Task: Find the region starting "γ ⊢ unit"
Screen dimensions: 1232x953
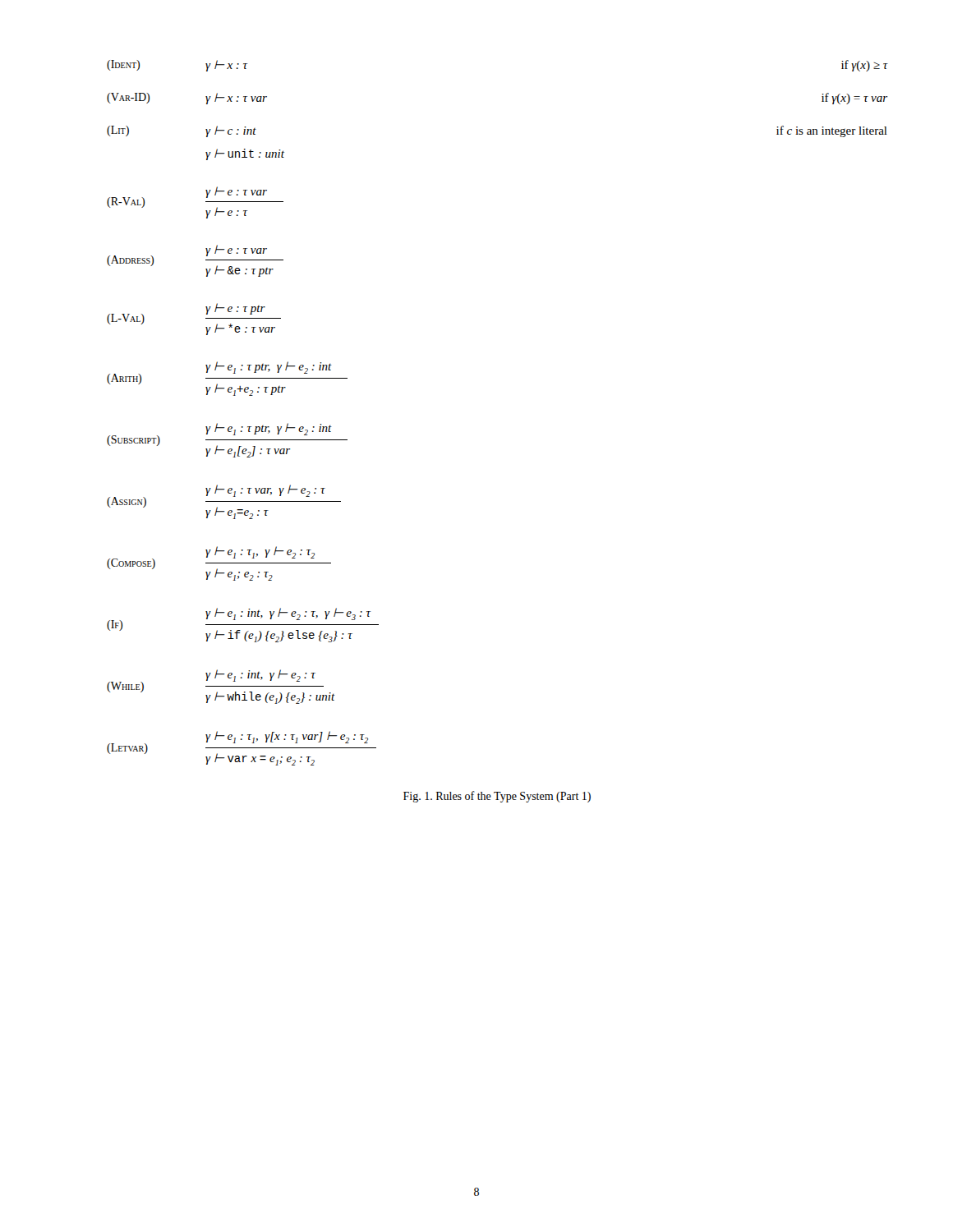Action: coord(245,154)
